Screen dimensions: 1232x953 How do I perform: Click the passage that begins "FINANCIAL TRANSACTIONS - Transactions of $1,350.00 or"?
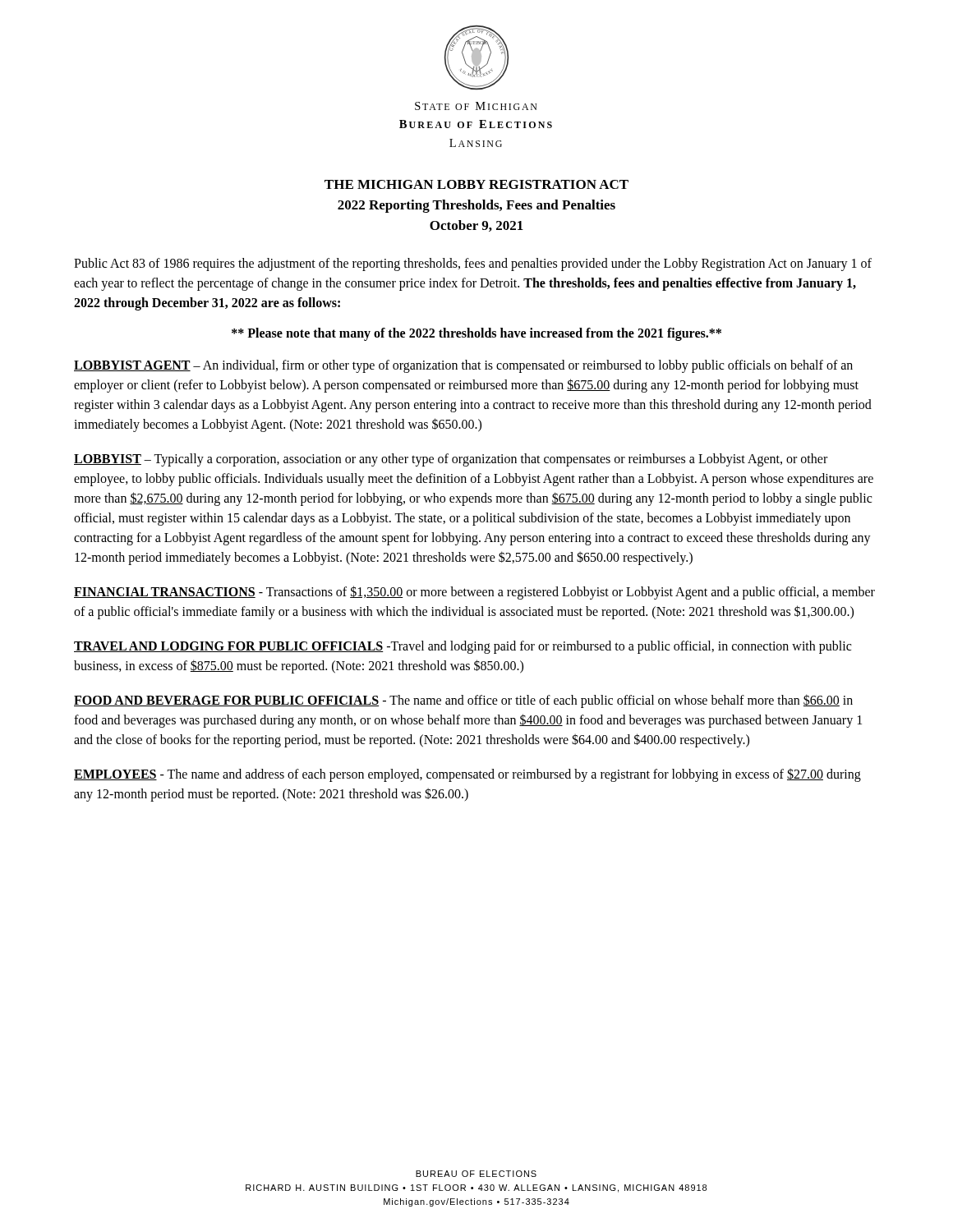click(476, 602)
